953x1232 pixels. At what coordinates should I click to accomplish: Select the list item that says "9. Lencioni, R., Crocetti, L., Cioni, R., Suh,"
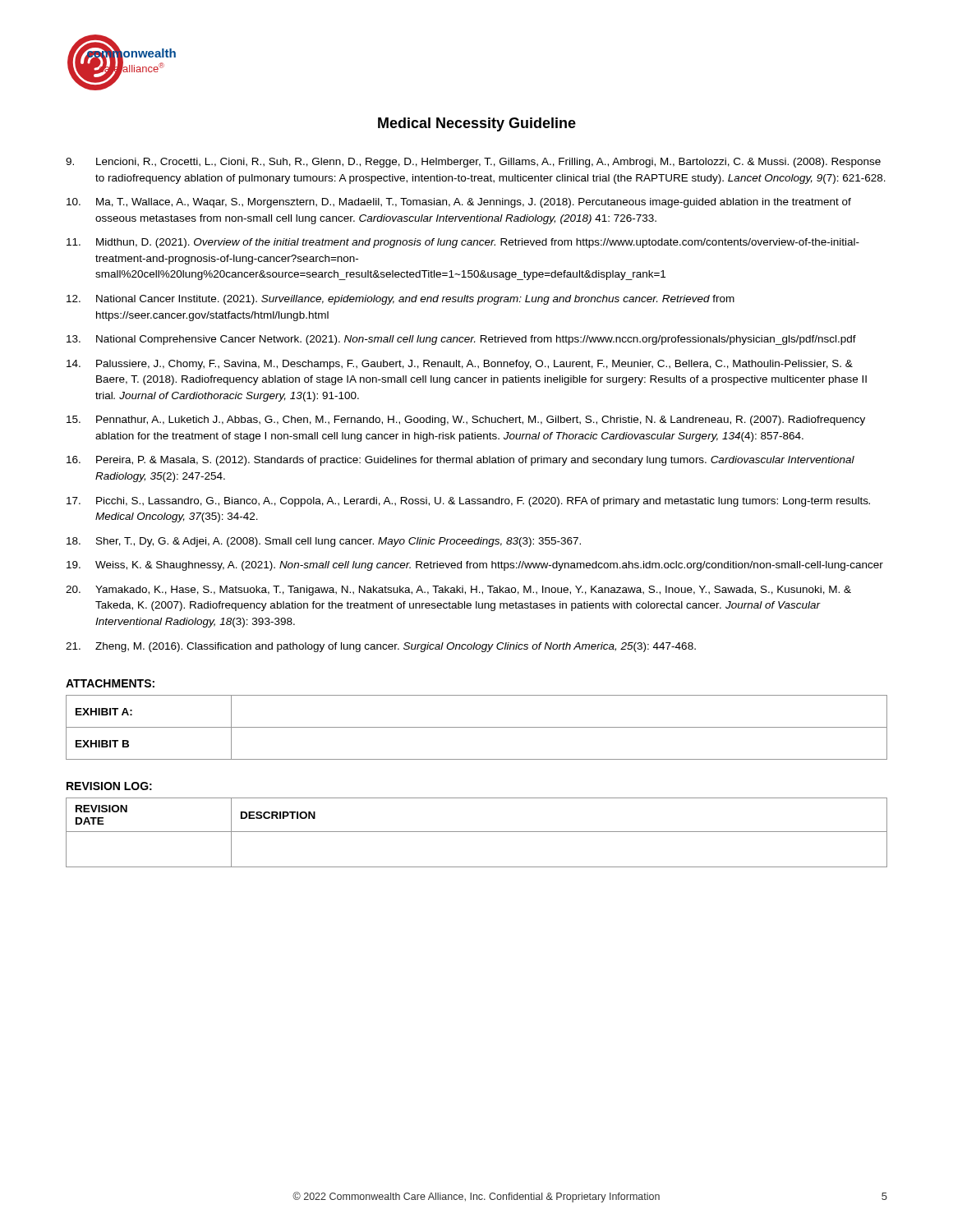coord(476,170)
